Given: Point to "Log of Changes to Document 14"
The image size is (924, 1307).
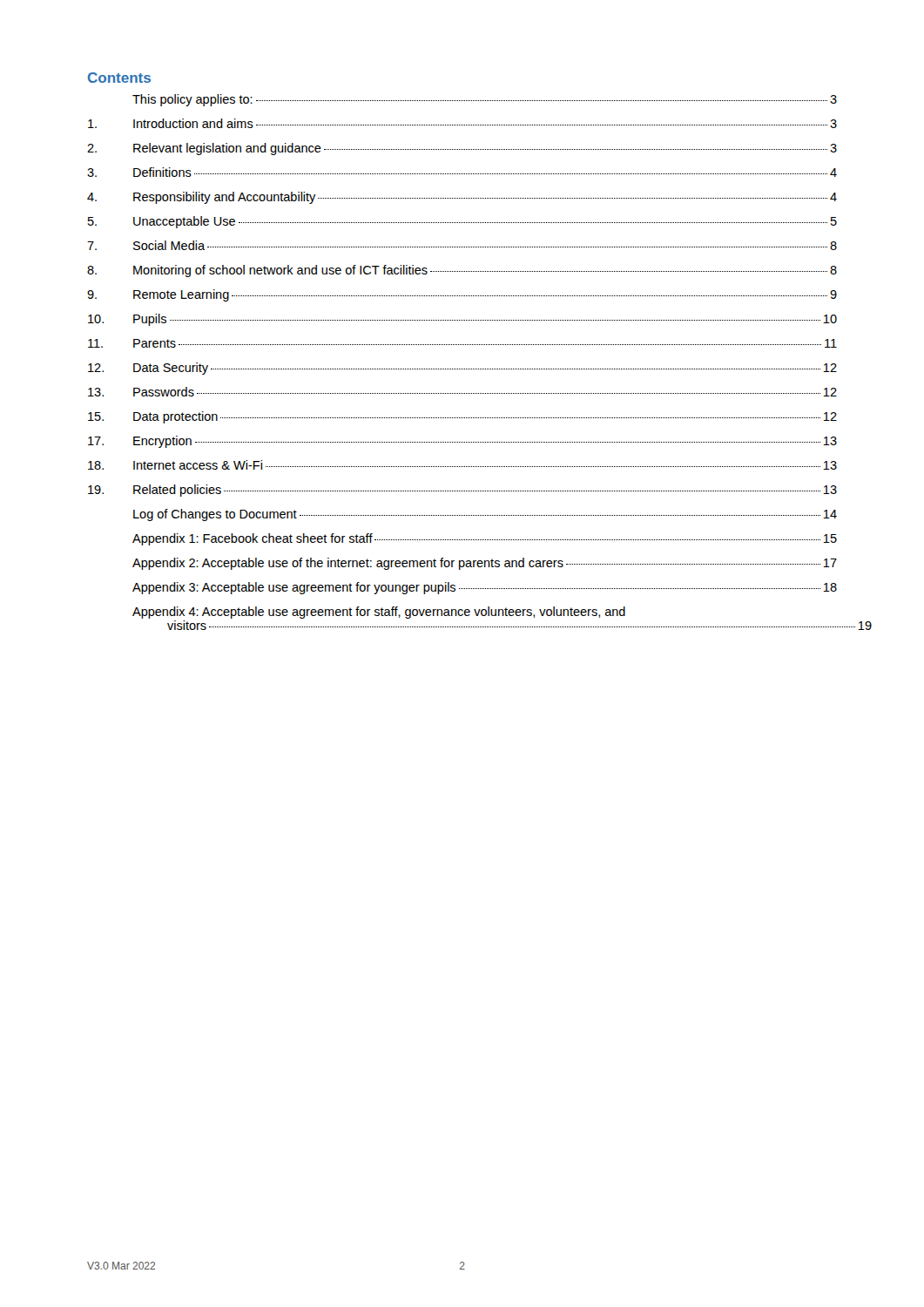Looking at the screenshot, I should tap(485, 514).
